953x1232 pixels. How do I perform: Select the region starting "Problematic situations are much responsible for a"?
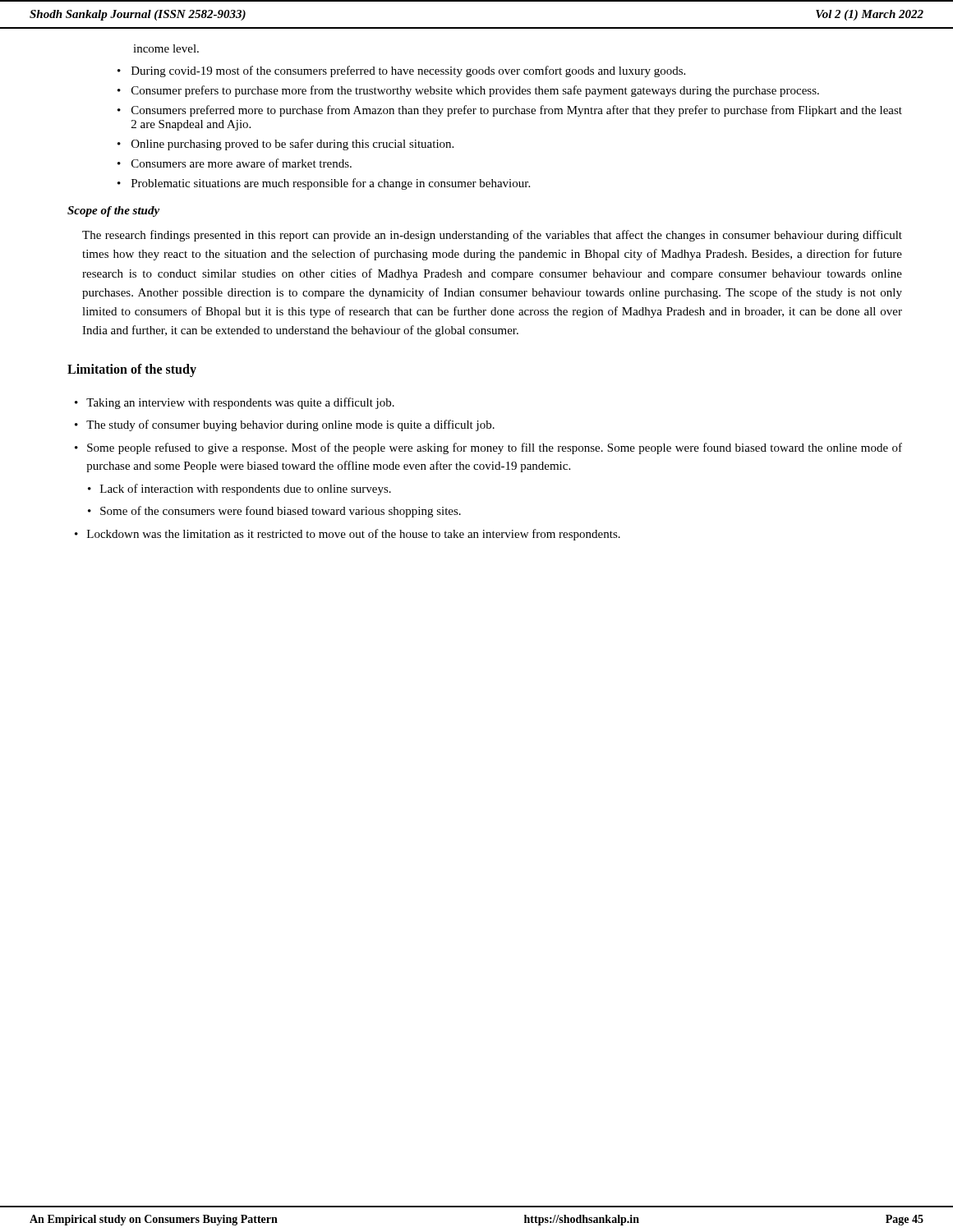(516, 184)
